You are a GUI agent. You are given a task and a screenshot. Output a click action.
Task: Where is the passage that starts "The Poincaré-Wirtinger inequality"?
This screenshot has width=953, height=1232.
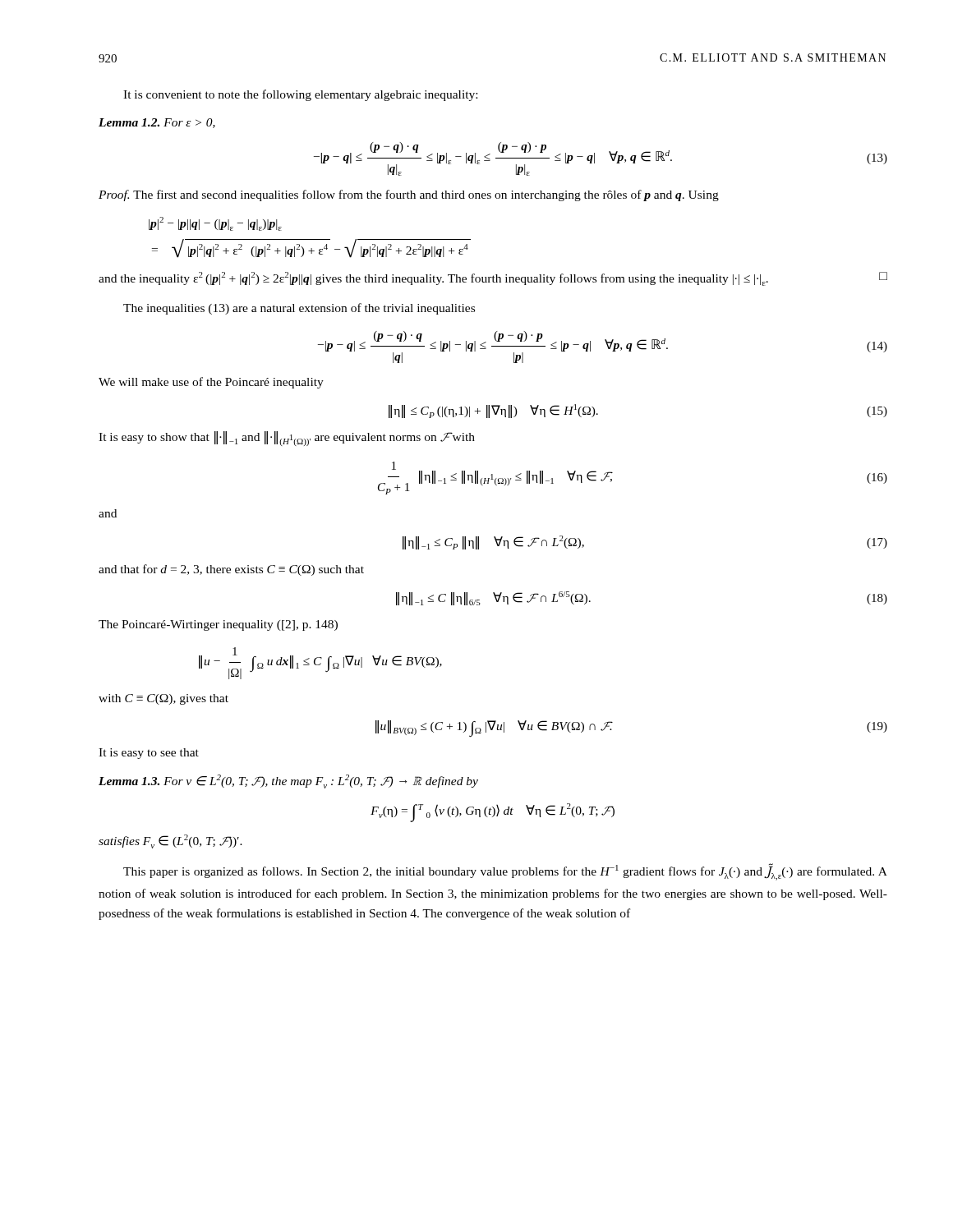[x=218, y=624]
